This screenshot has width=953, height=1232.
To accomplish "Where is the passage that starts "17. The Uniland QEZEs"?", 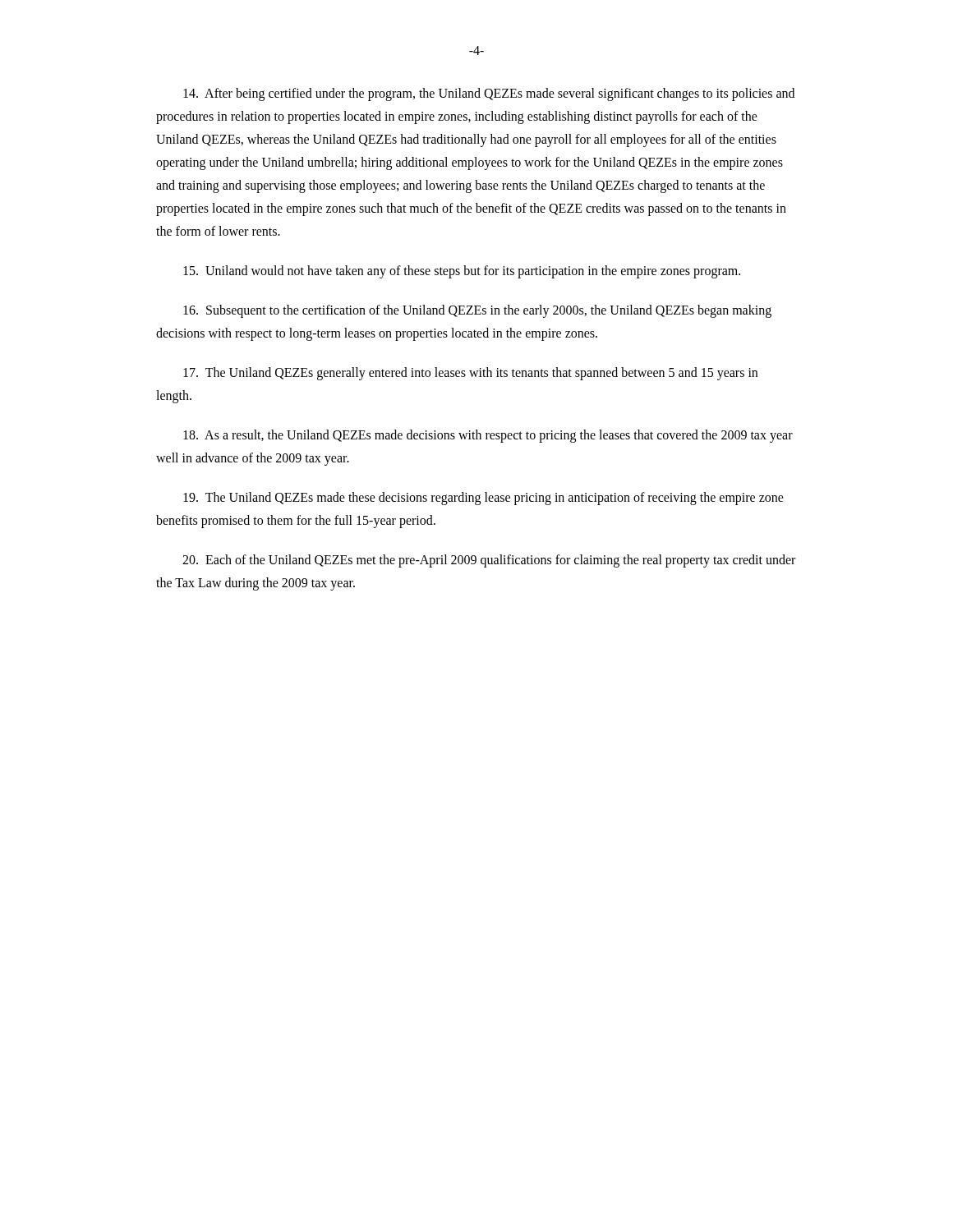I will pos(457,384).
